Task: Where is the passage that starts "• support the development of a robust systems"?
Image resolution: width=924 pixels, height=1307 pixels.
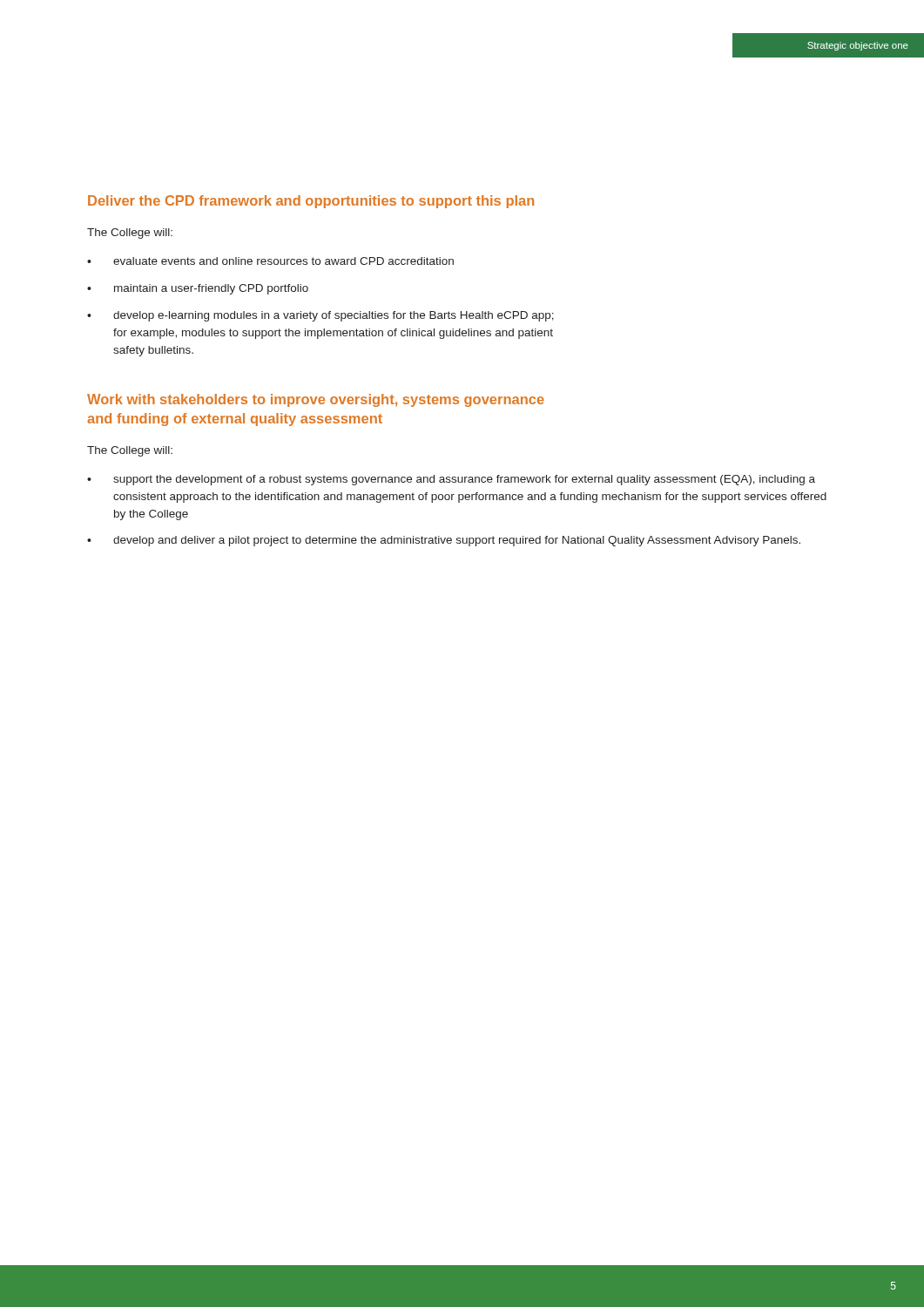Action: coord(462,497)
